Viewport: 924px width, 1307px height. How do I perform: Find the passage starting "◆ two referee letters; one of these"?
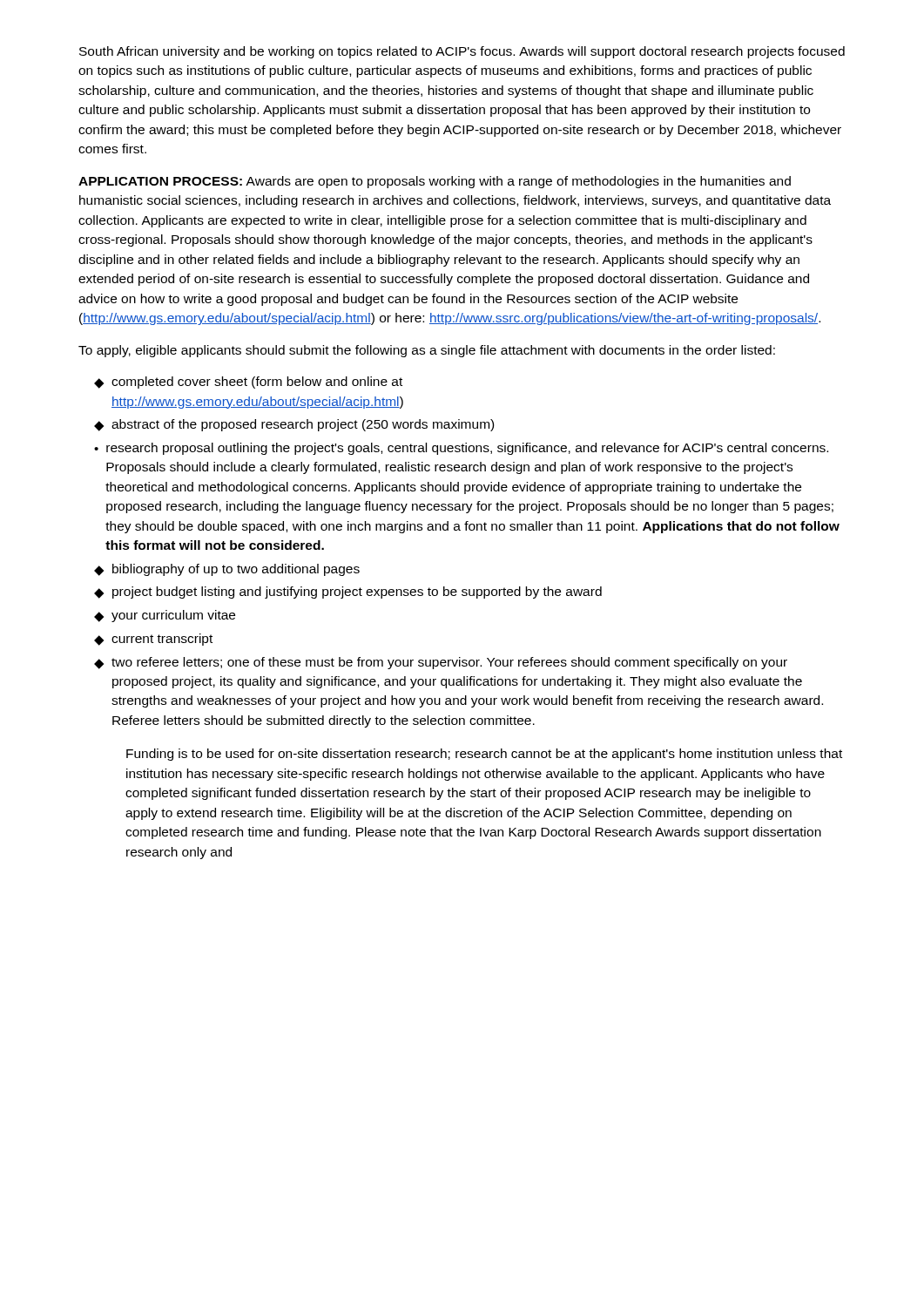[470, 691]
